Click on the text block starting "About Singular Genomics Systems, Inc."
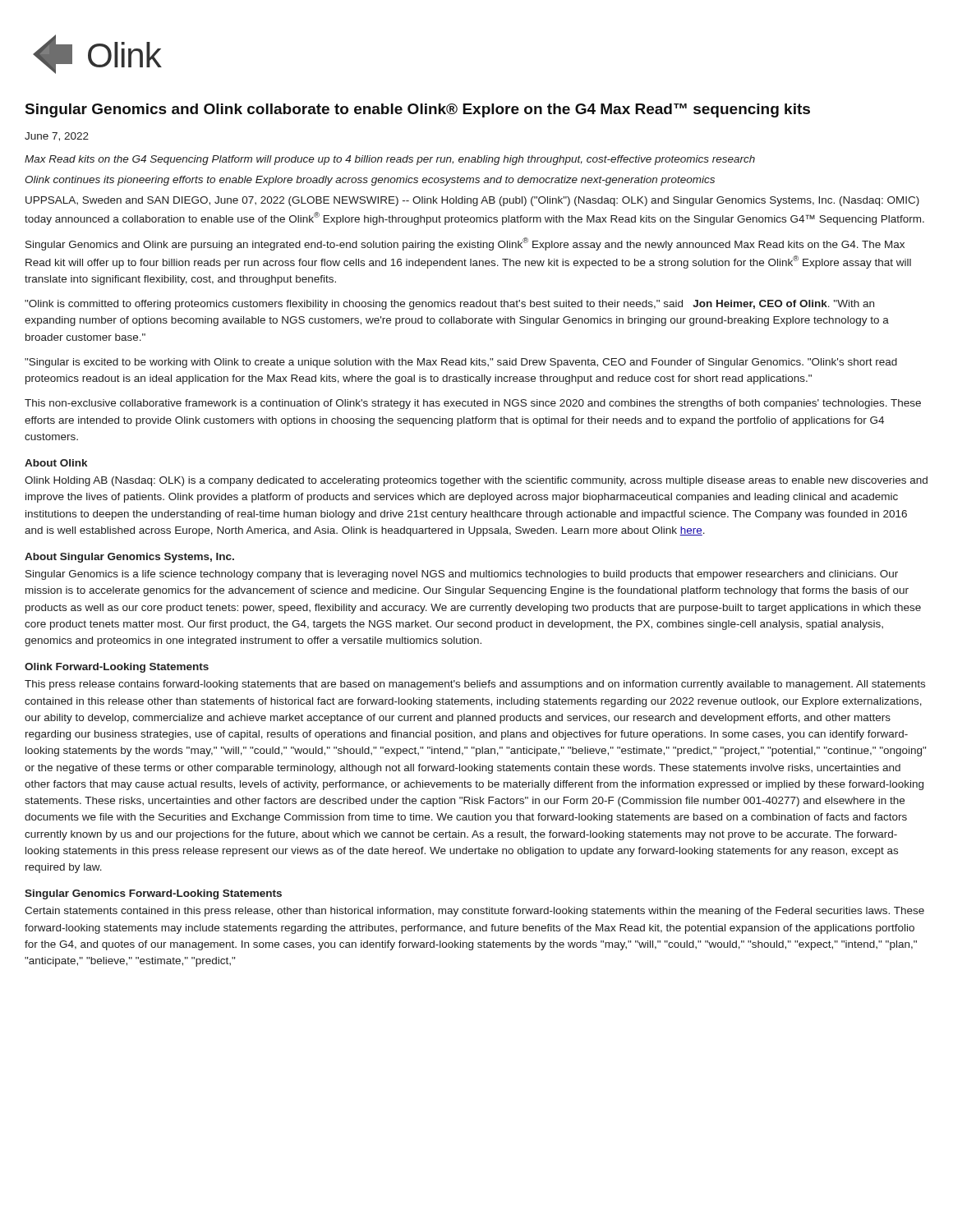Viewport: 953px width, 1232px height. [x=130, y=557]
